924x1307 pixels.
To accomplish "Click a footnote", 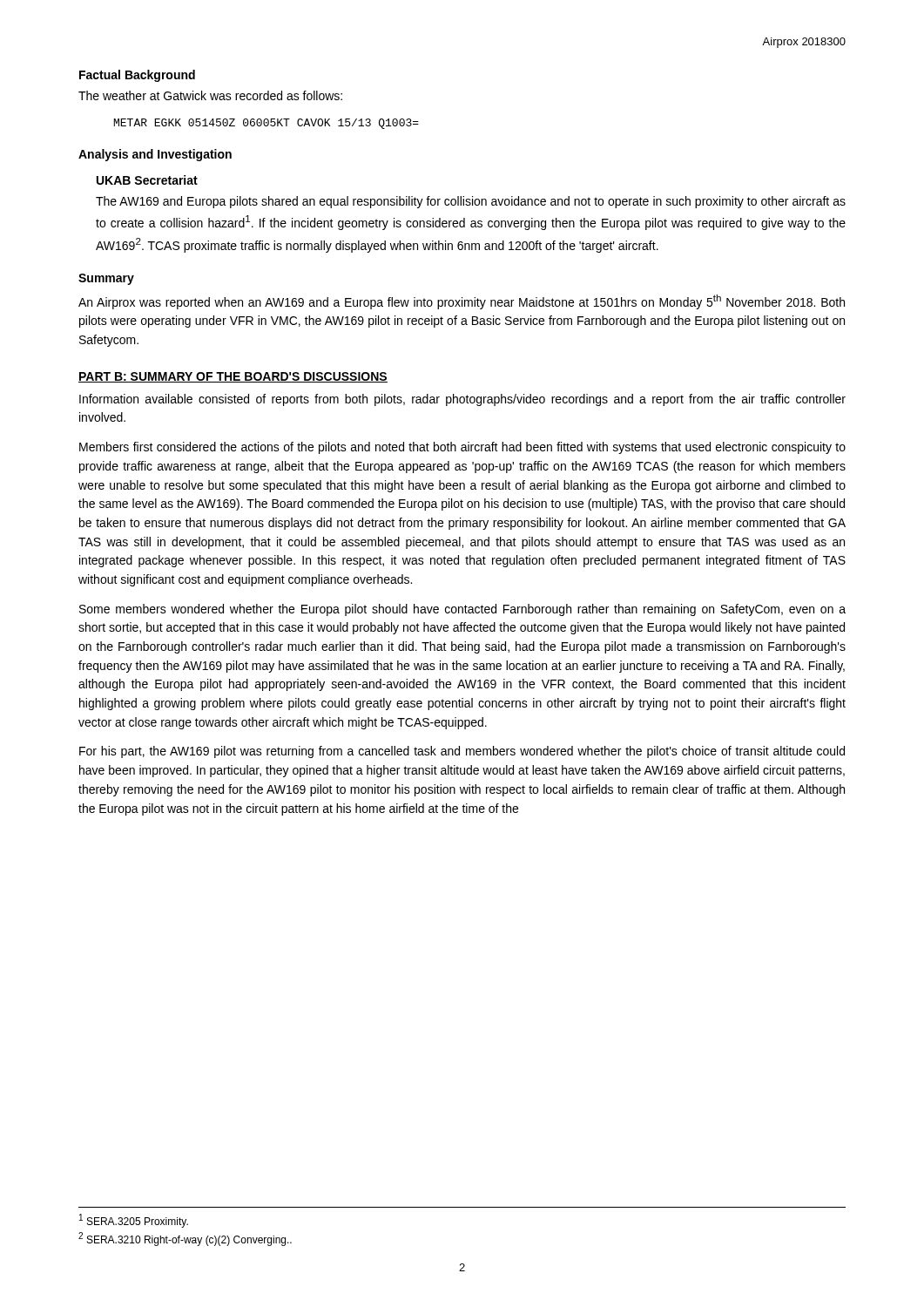I will [462, 1229].
